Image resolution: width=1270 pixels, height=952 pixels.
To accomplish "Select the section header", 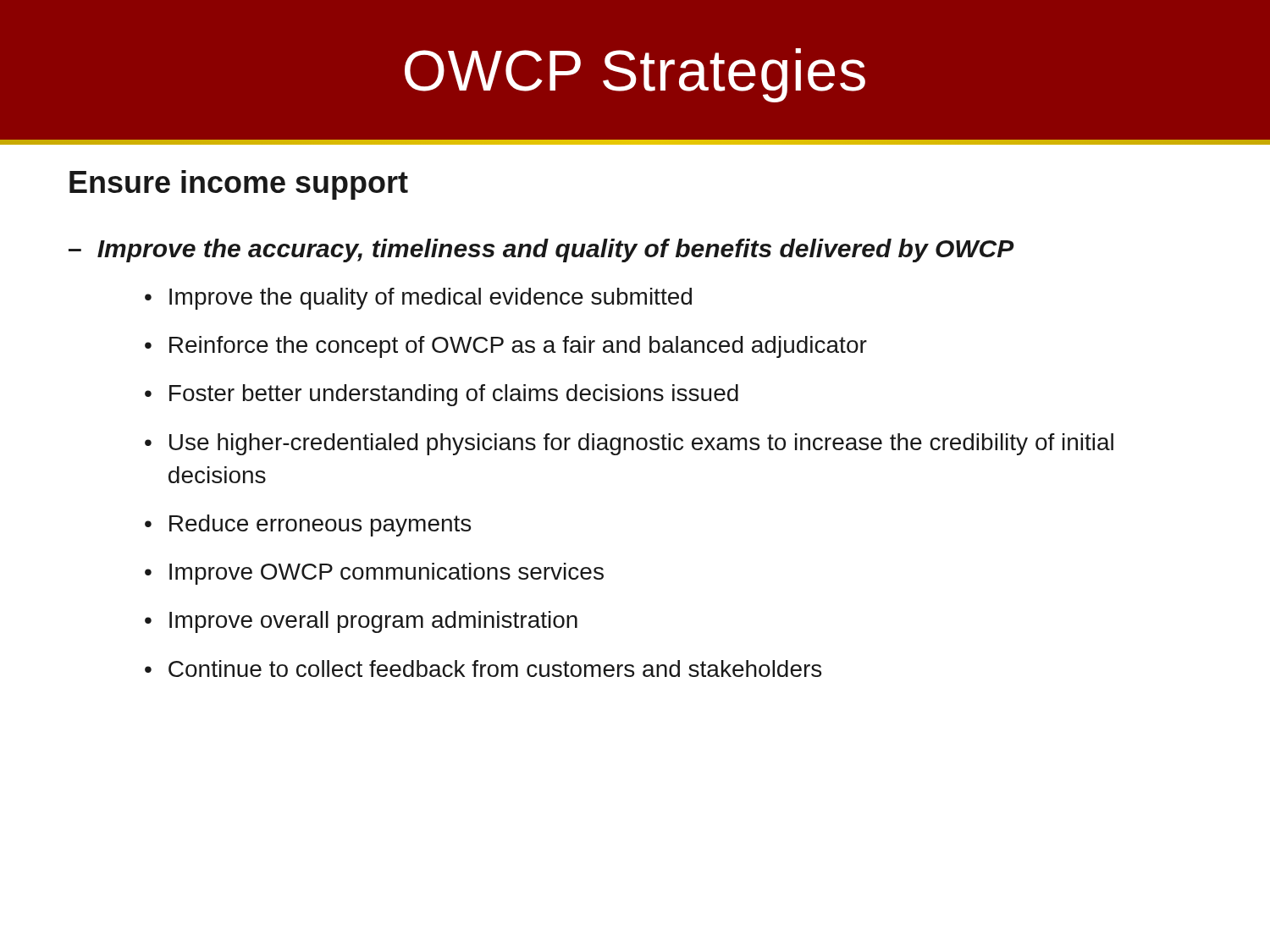I will coord(238,182).
